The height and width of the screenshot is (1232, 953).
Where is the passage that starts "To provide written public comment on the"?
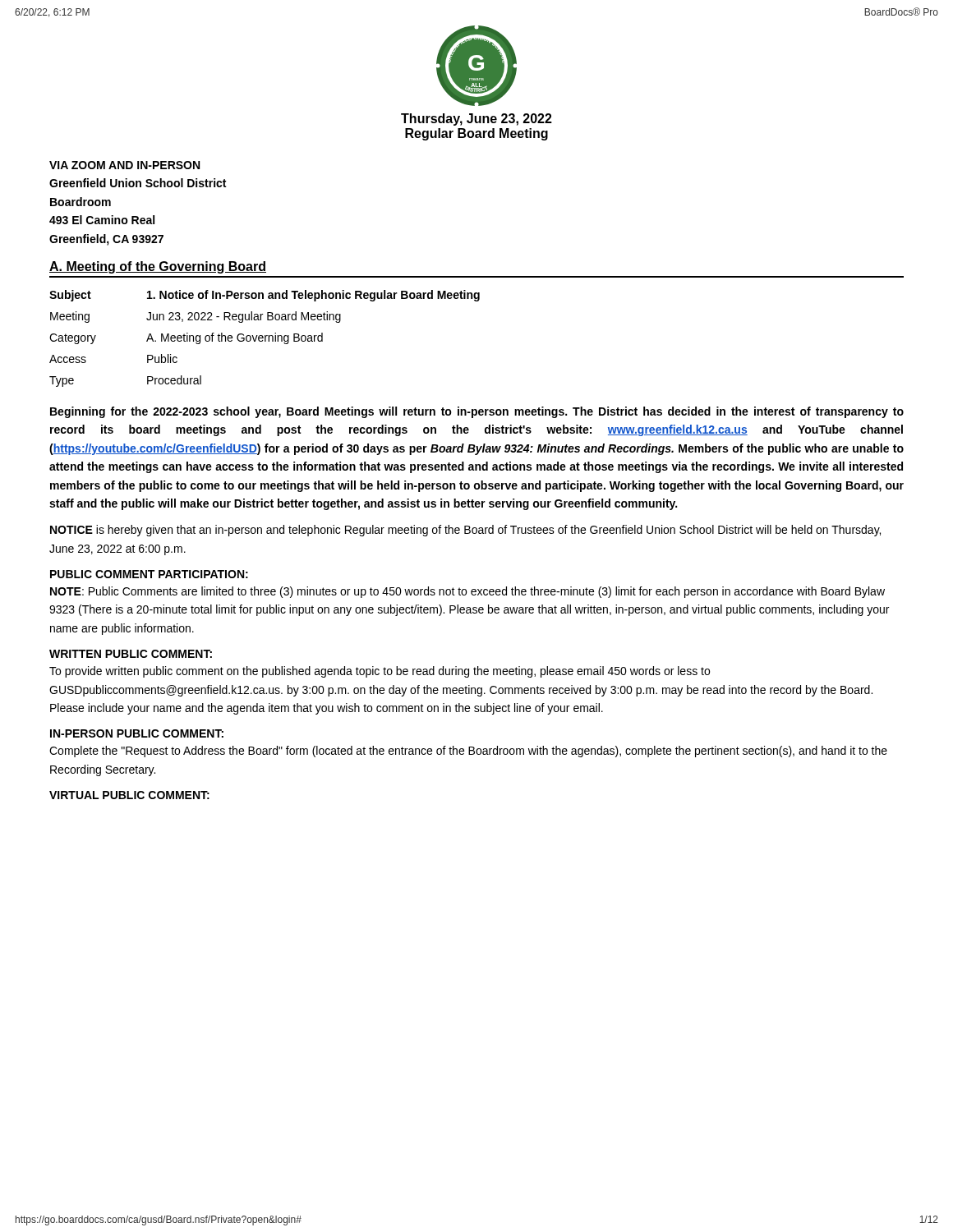[x=461, y=690]
